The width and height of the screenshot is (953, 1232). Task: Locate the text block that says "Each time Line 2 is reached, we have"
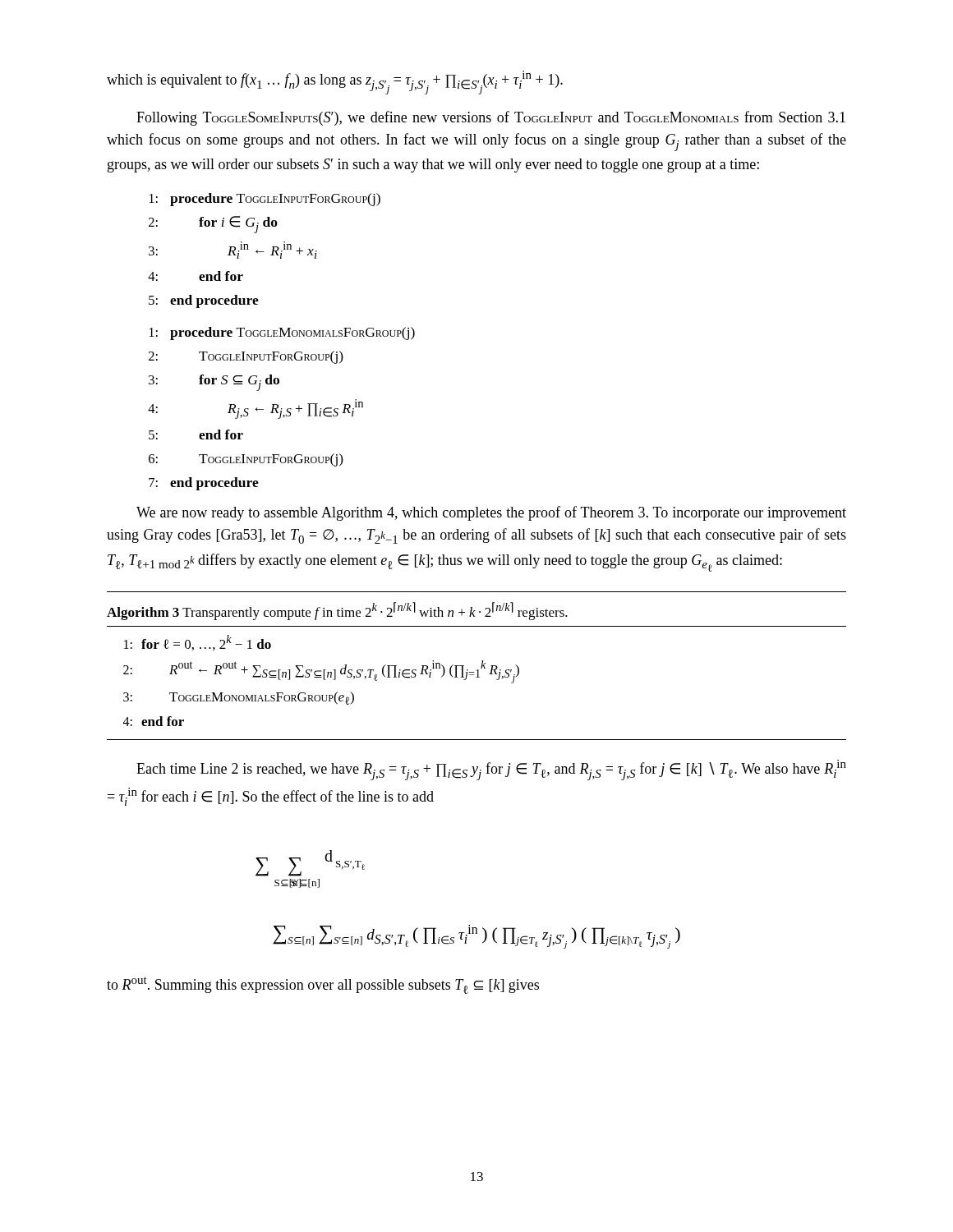pos(476,783)
